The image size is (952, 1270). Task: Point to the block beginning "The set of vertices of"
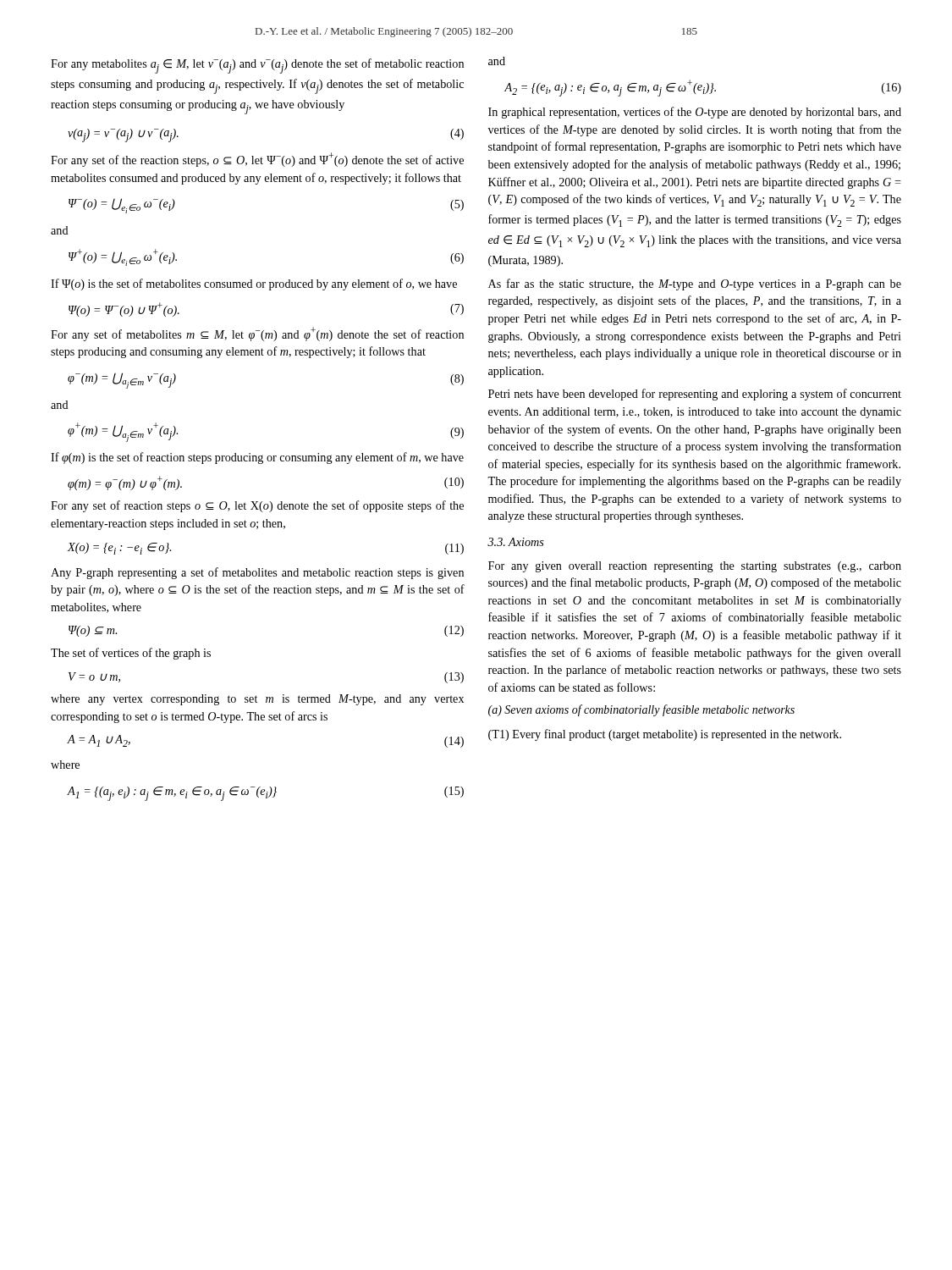pos(131,654)
